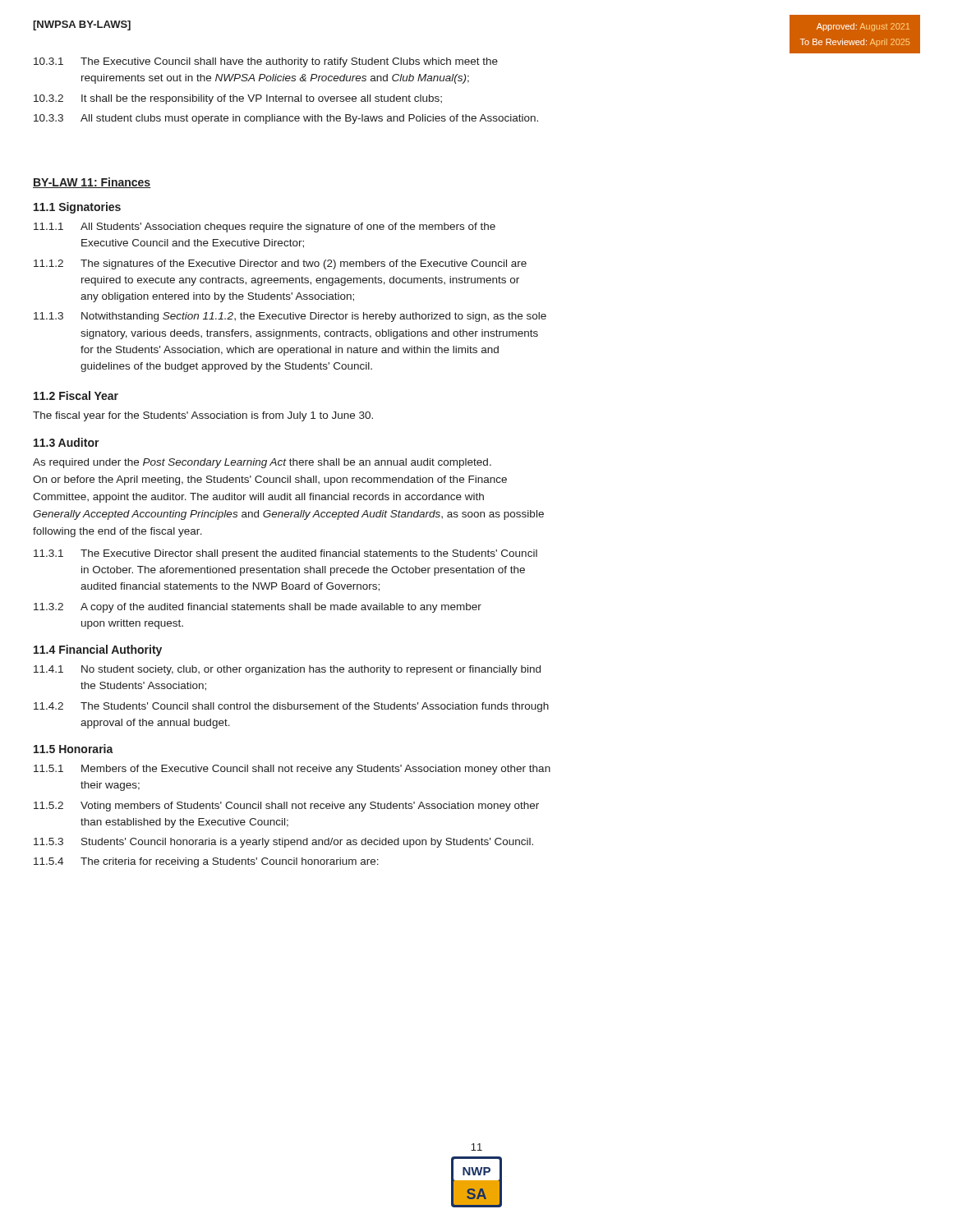
Task: Find the list item containing "11.4.2 The Students' Council shall"
Action: pyautogui.click(x=476, y=714)
